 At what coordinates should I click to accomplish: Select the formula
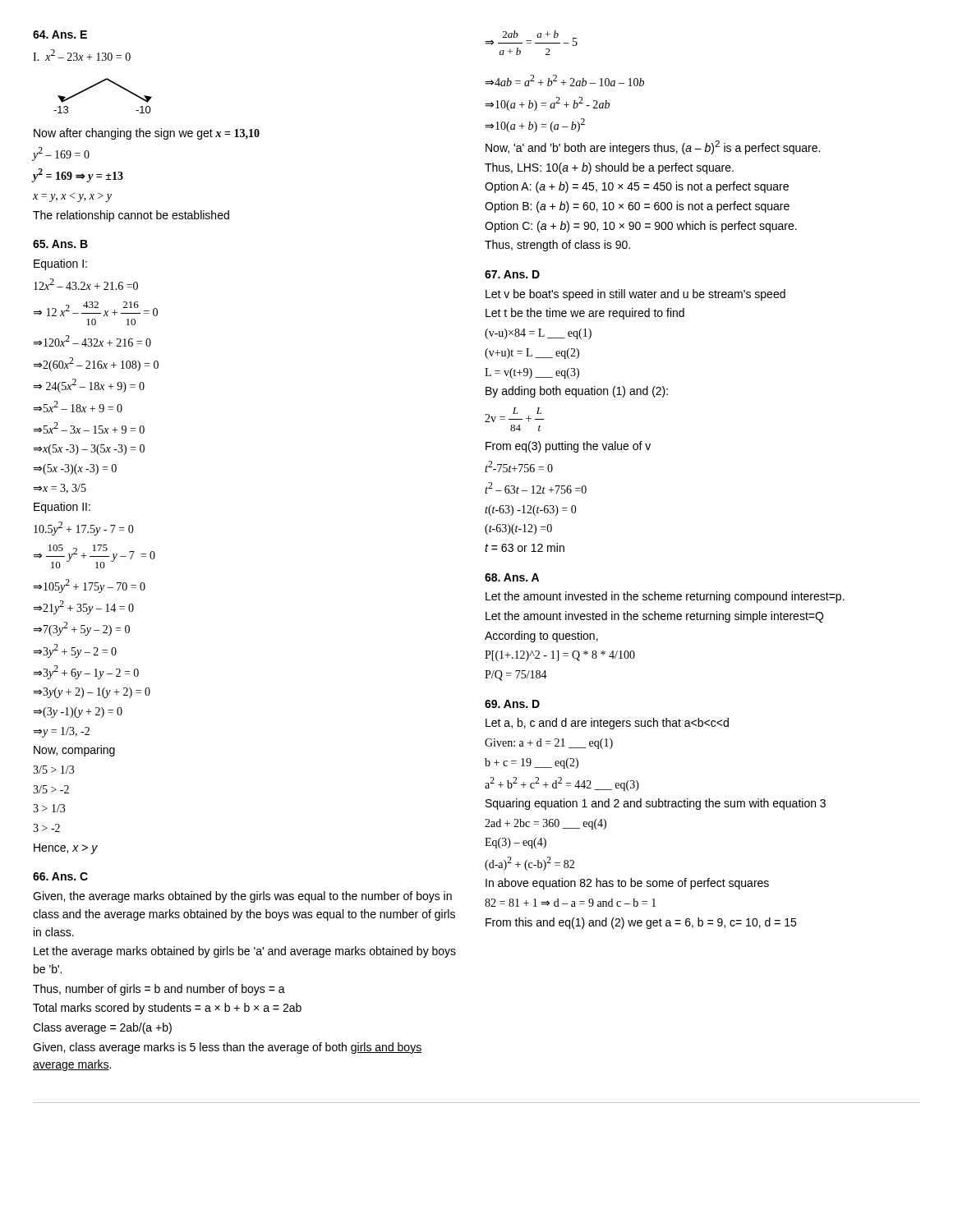click(702, 43)
